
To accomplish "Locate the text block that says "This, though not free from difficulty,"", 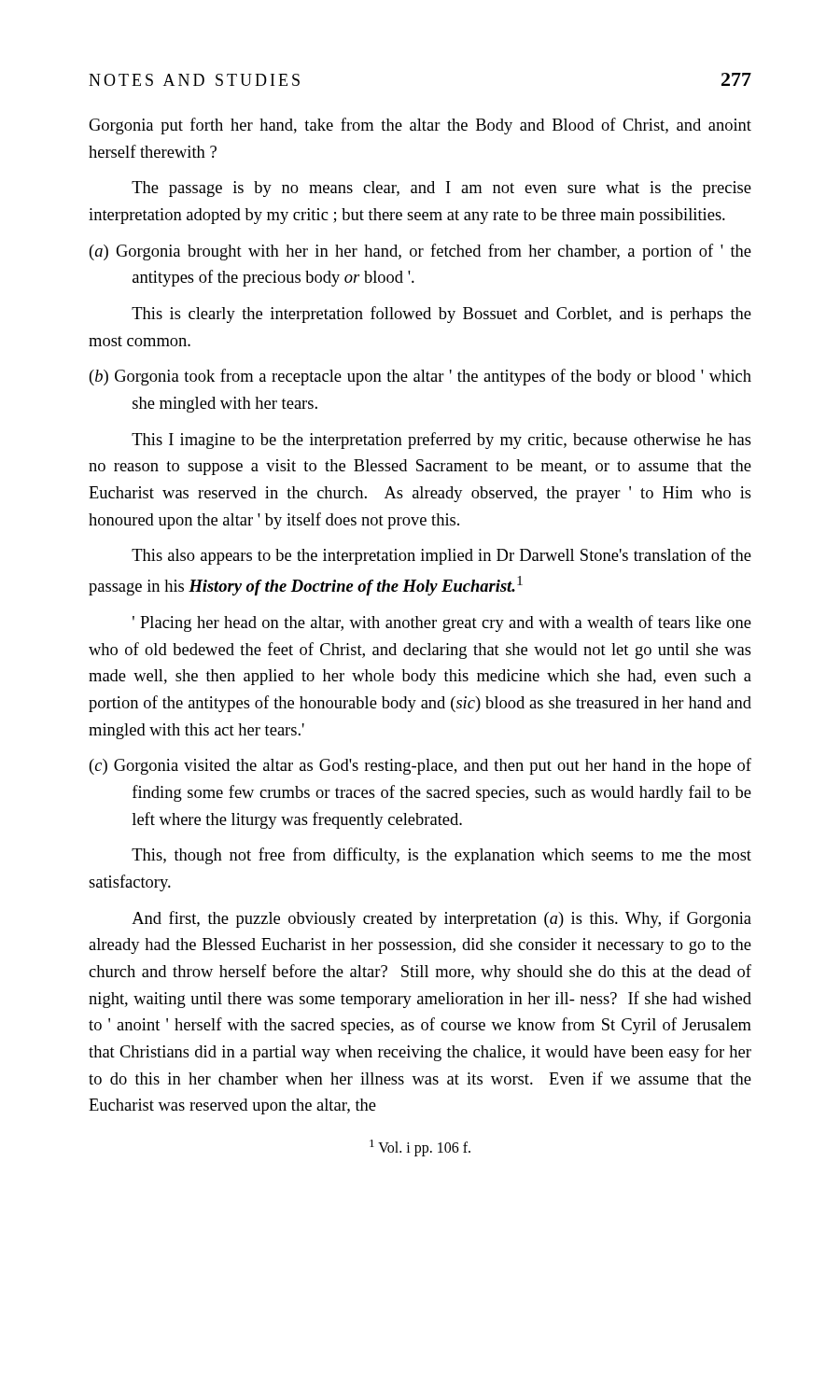I will pos(420,869).
